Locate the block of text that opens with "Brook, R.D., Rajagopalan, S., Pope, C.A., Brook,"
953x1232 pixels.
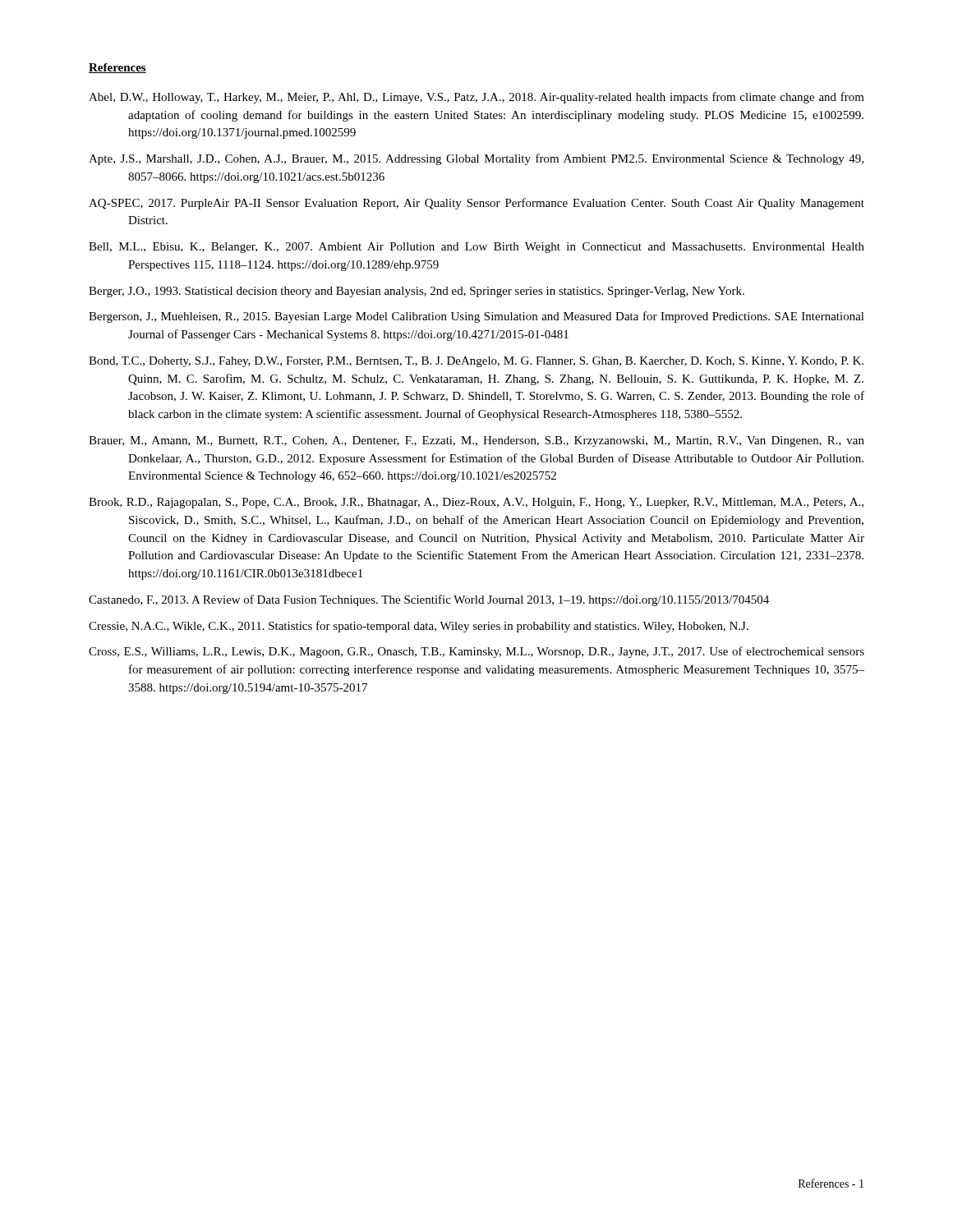[476, 538]
